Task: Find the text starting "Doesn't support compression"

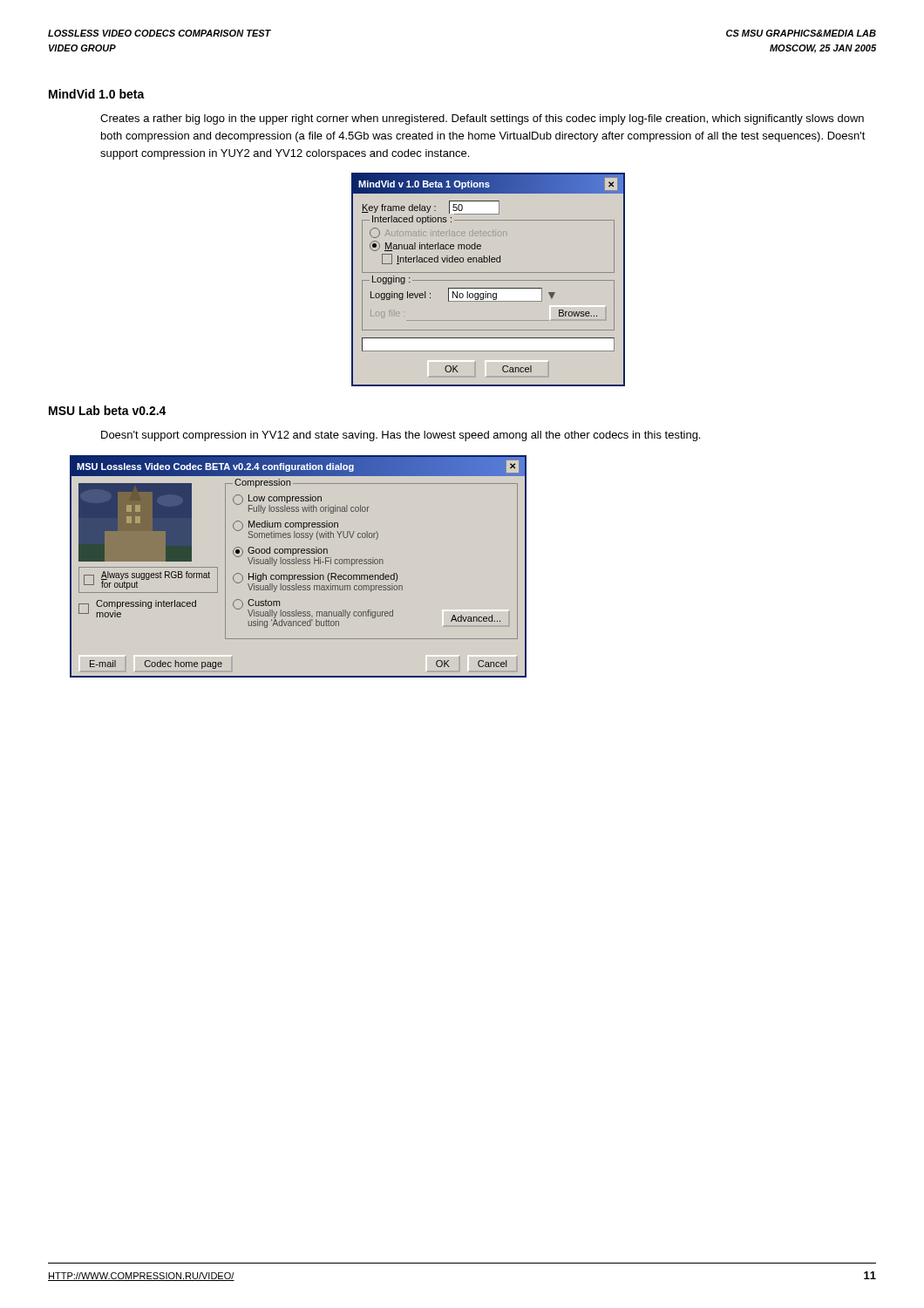Action: 401,435
